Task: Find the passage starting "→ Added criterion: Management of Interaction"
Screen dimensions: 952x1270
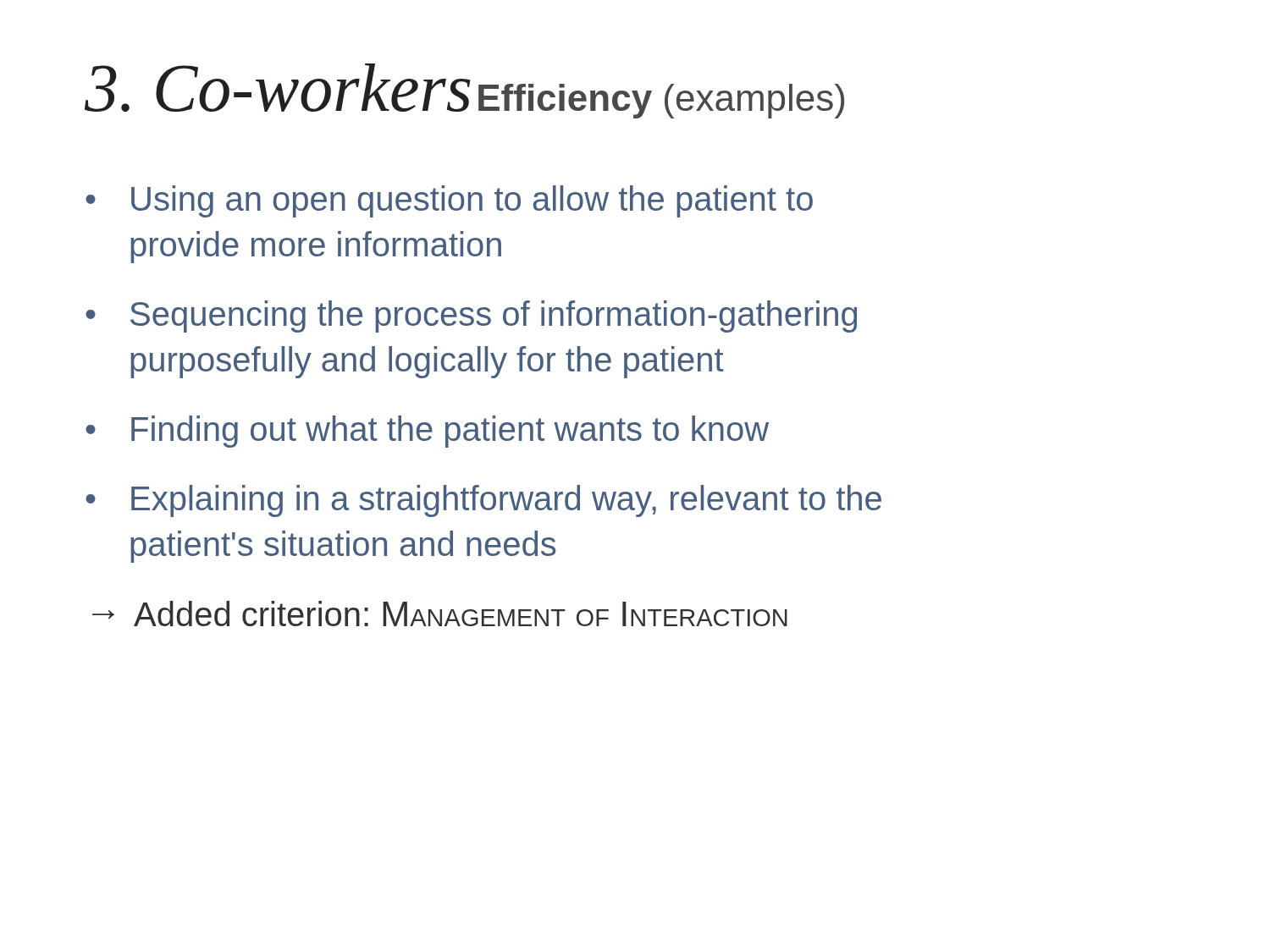Action: [635, 615]
